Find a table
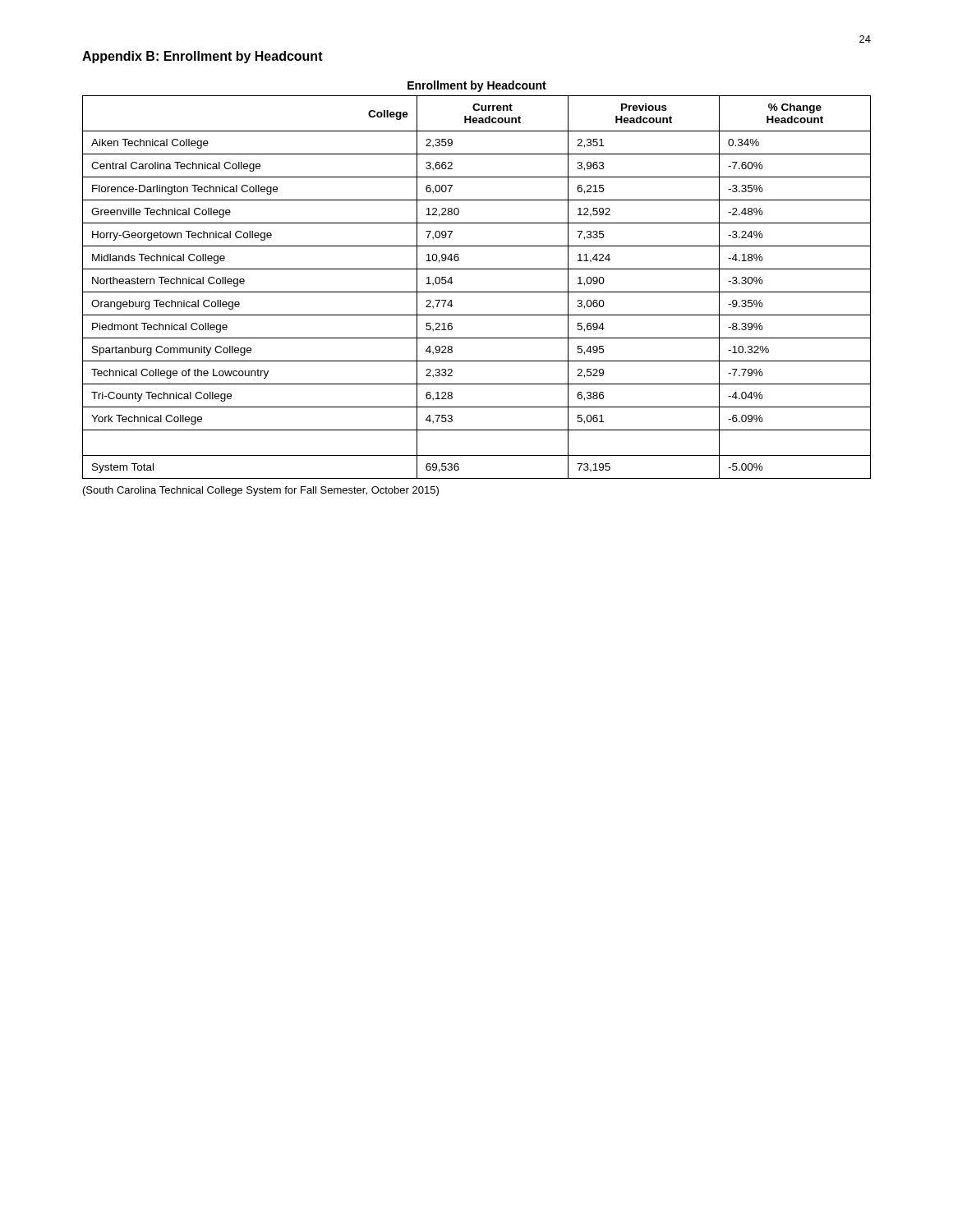This screenshot has height=1232, width=953. click(476, 279)
